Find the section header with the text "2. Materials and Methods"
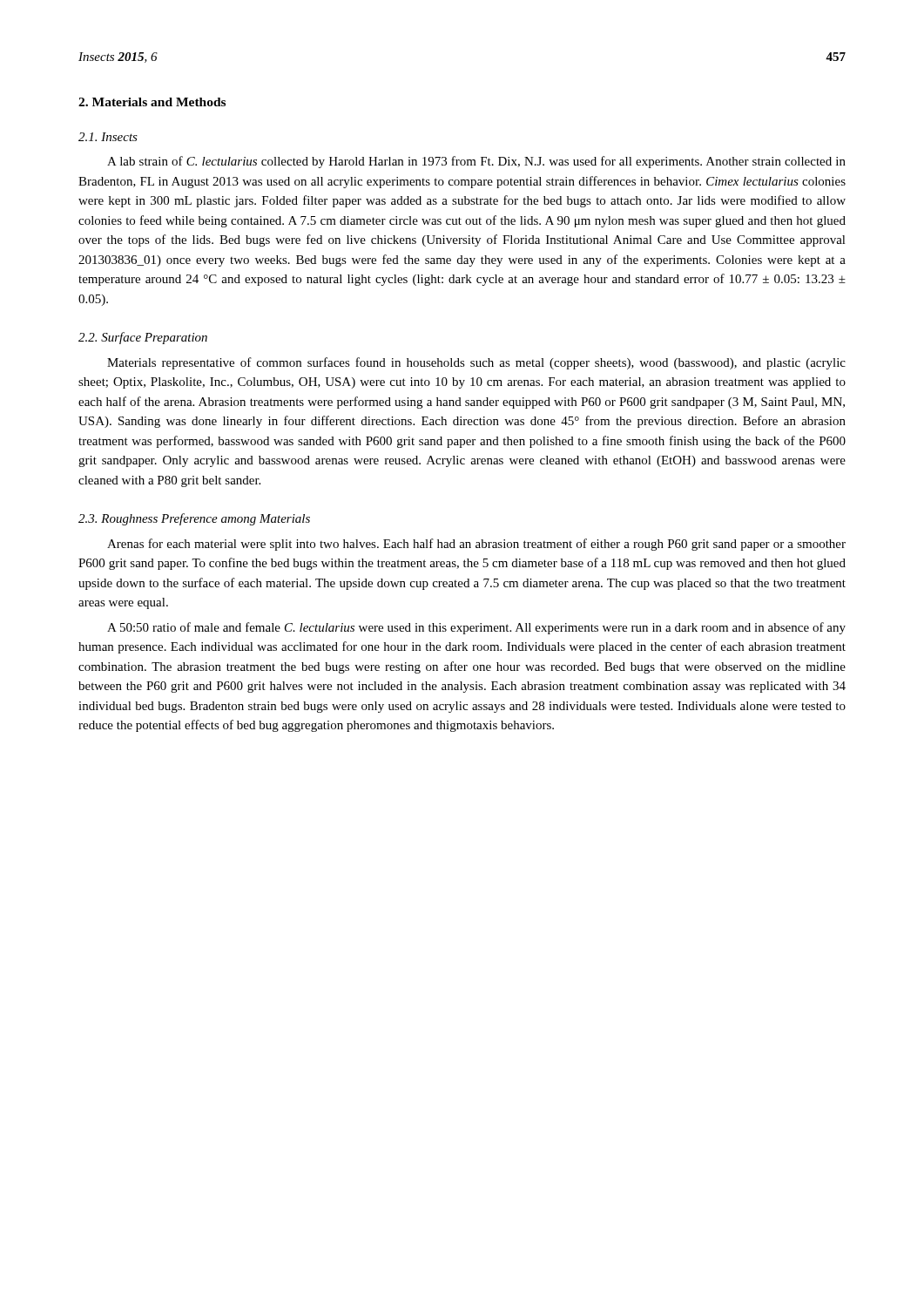The height and width of the screenshot is (1307, 924). (x=152, y=101)
